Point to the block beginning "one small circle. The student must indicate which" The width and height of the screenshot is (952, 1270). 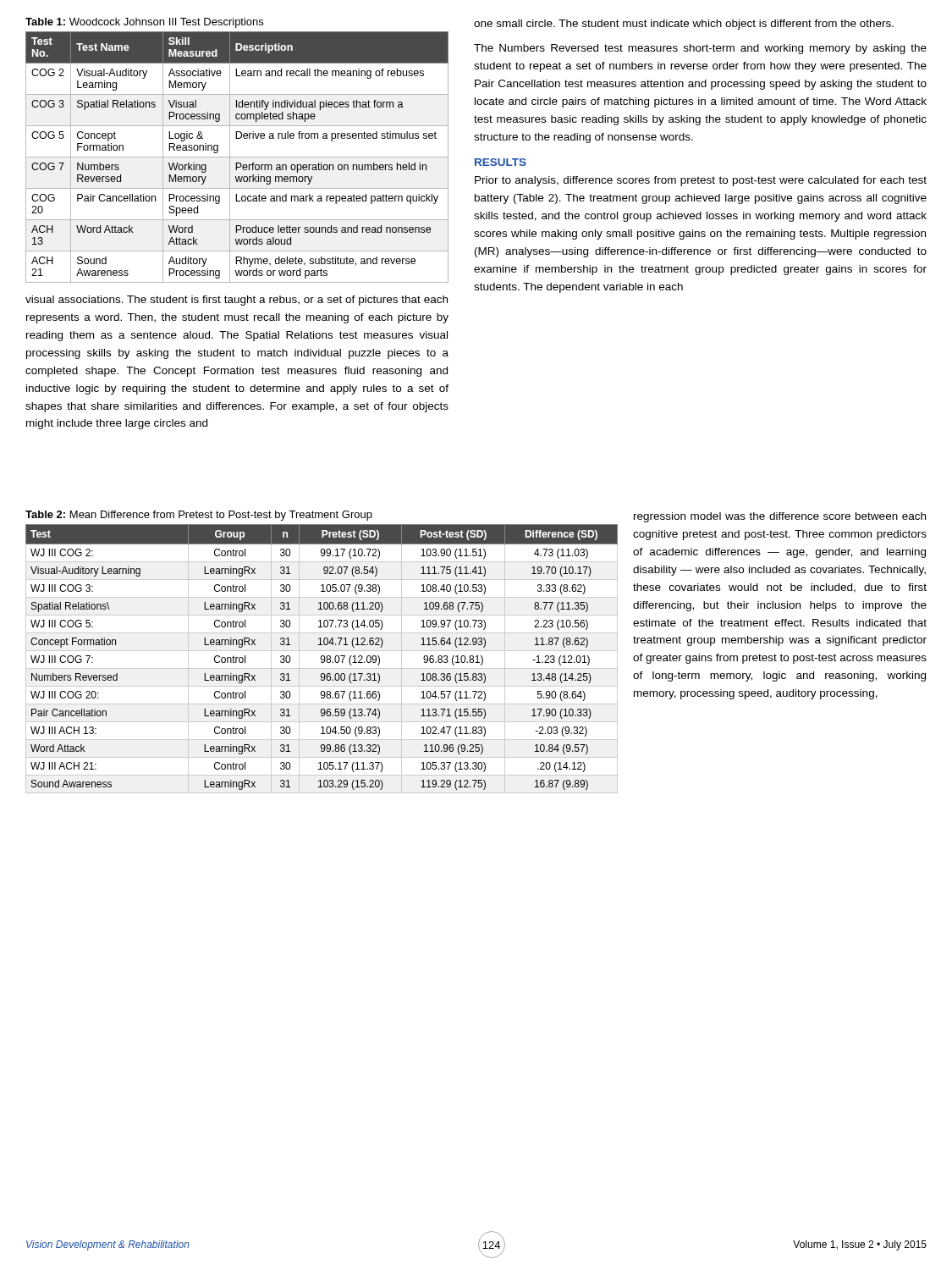[x=684, y=23]
